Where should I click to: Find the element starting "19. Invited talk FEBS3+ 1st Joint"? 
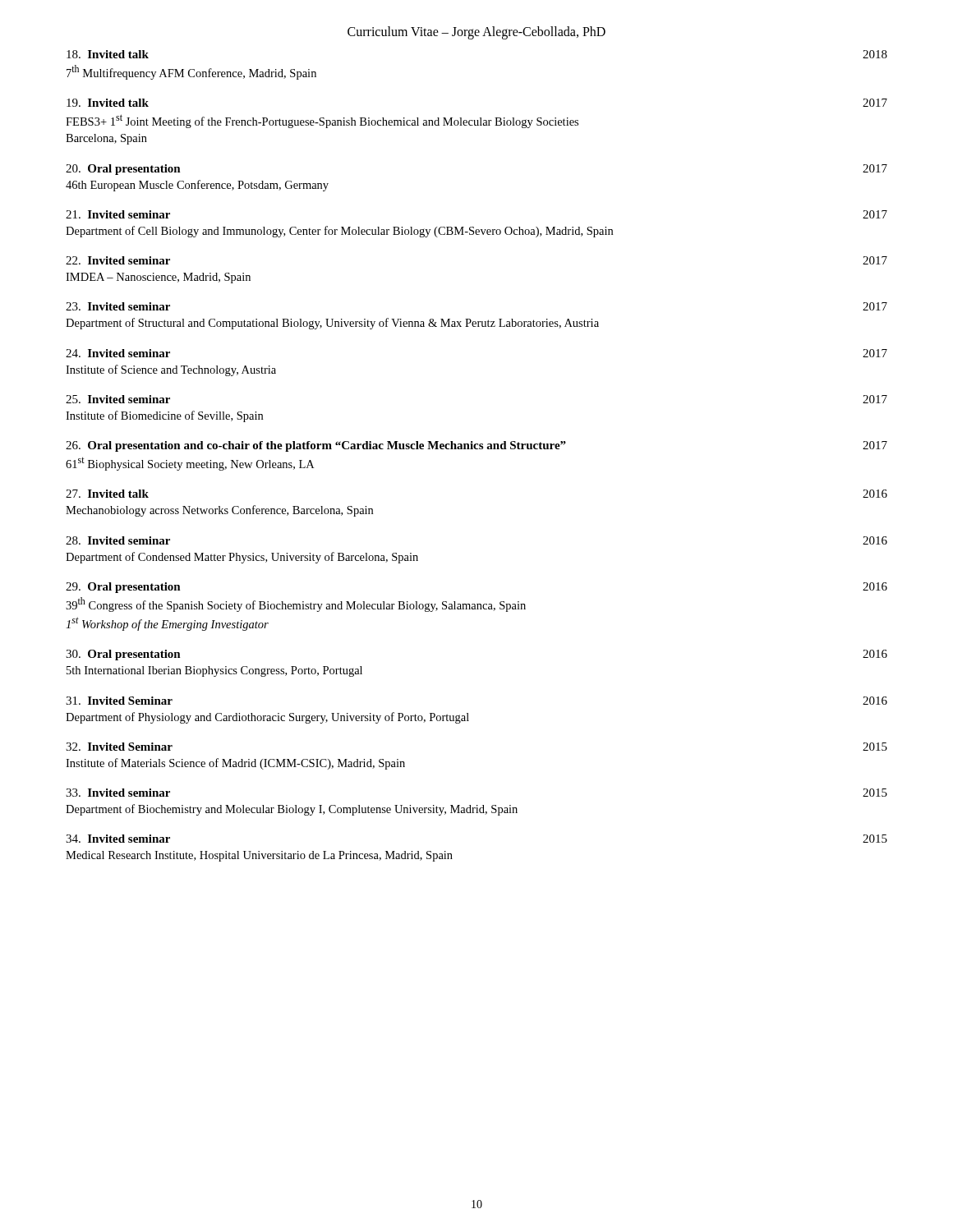(x=476, y=121)
